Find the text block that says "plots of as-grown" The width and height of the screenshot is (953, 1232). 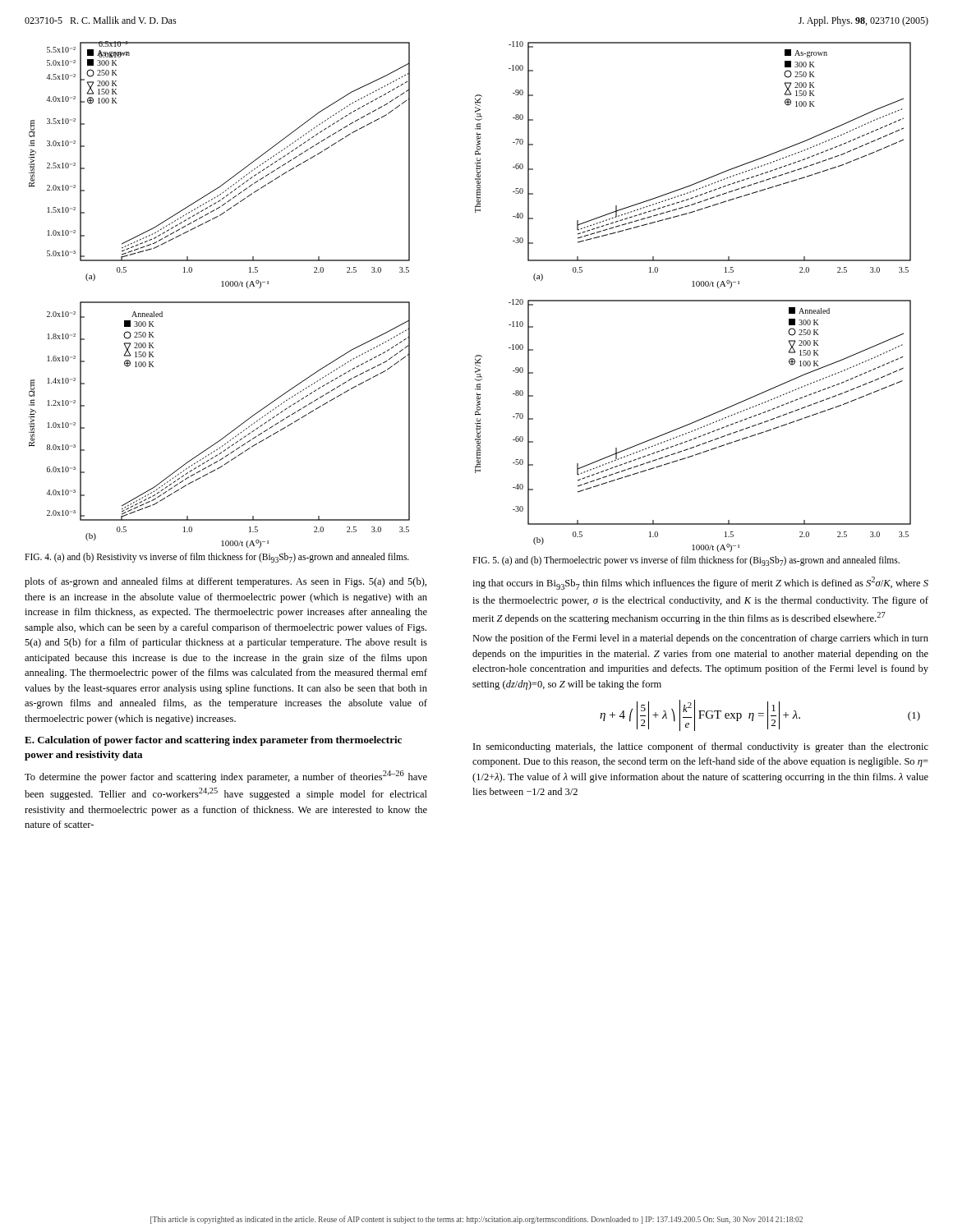click(226, 650)
